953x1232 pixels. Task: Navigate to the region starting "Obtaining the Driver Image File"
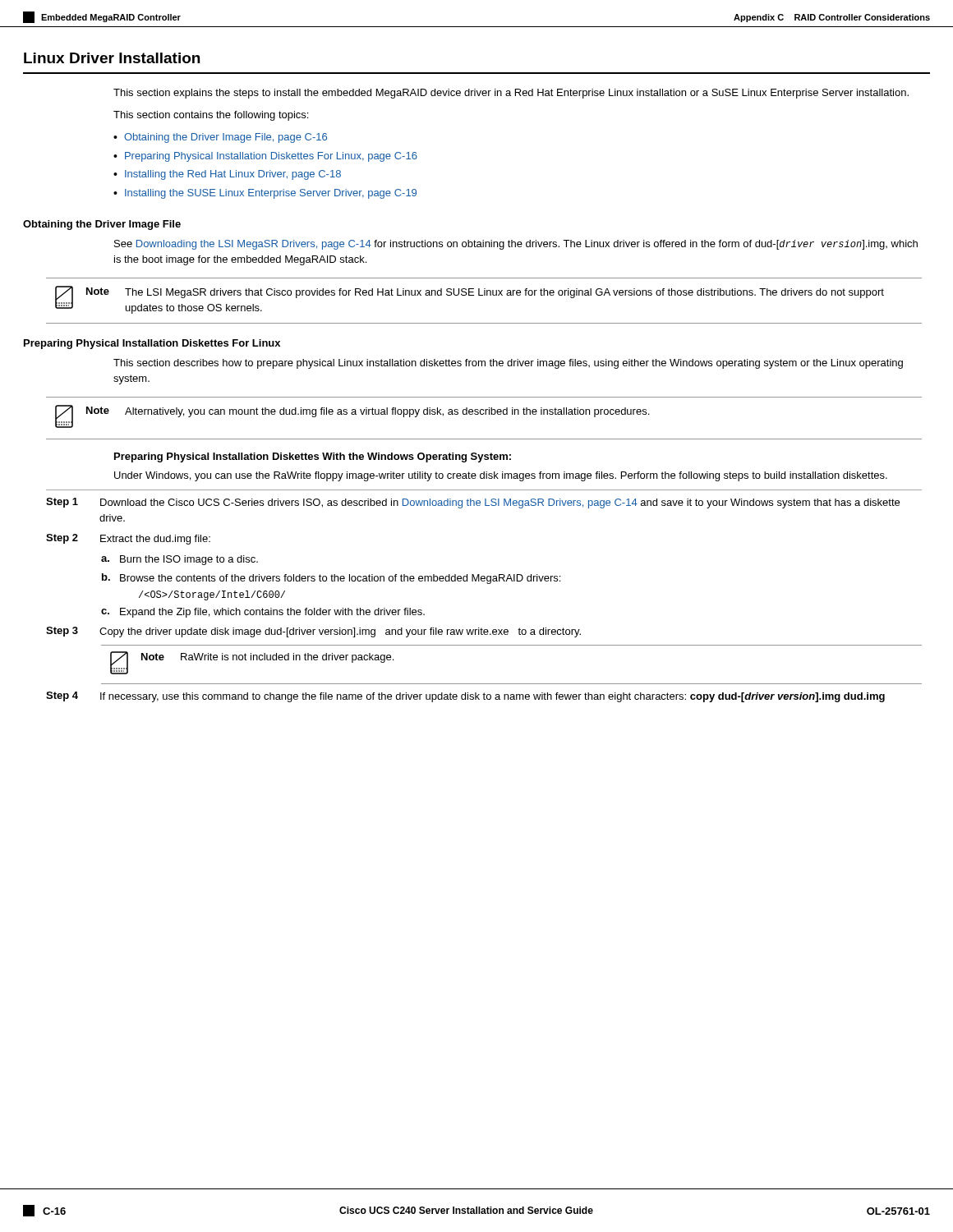102,224
